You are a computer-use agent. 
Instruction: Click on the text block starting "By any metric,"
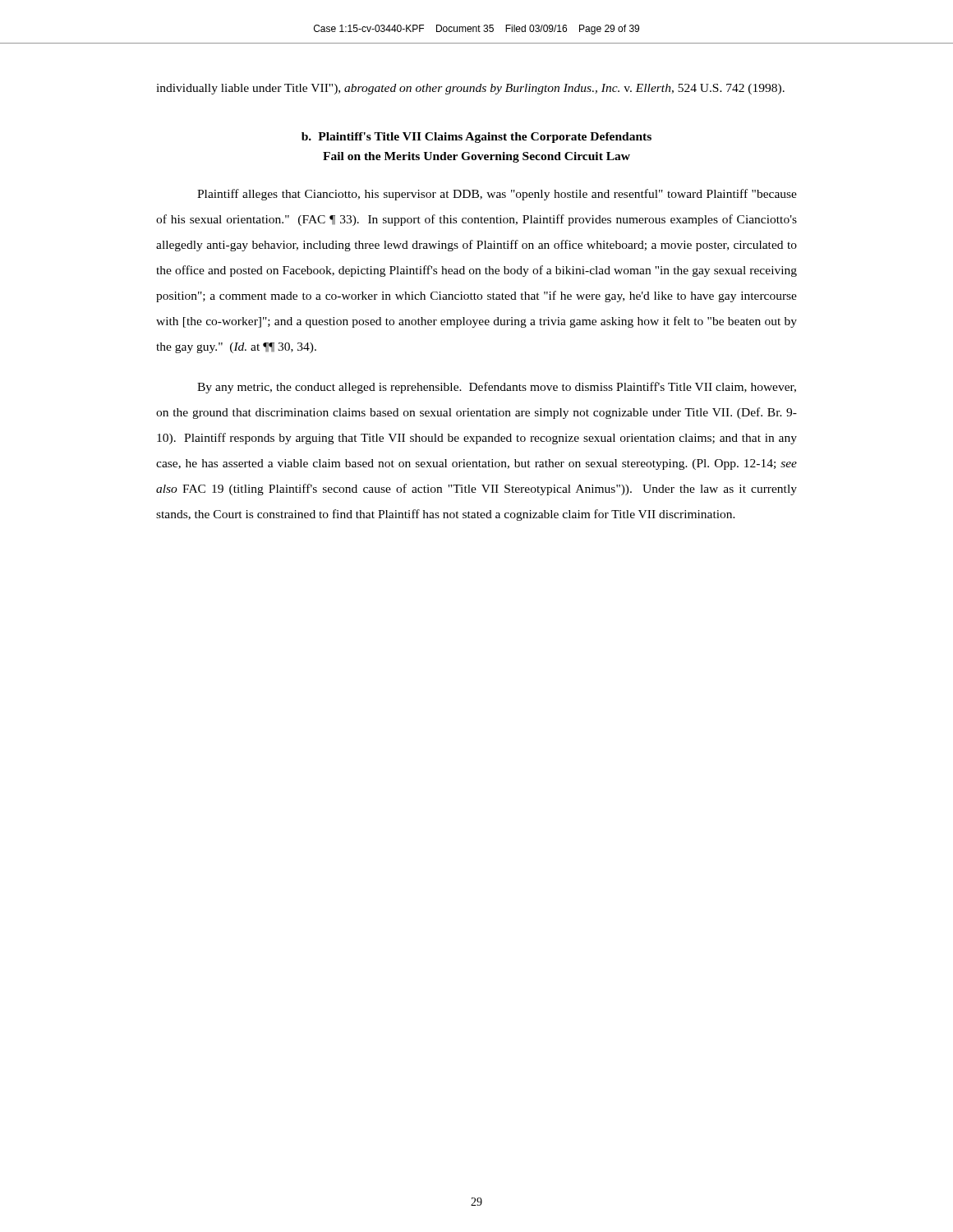click(476, 450)
